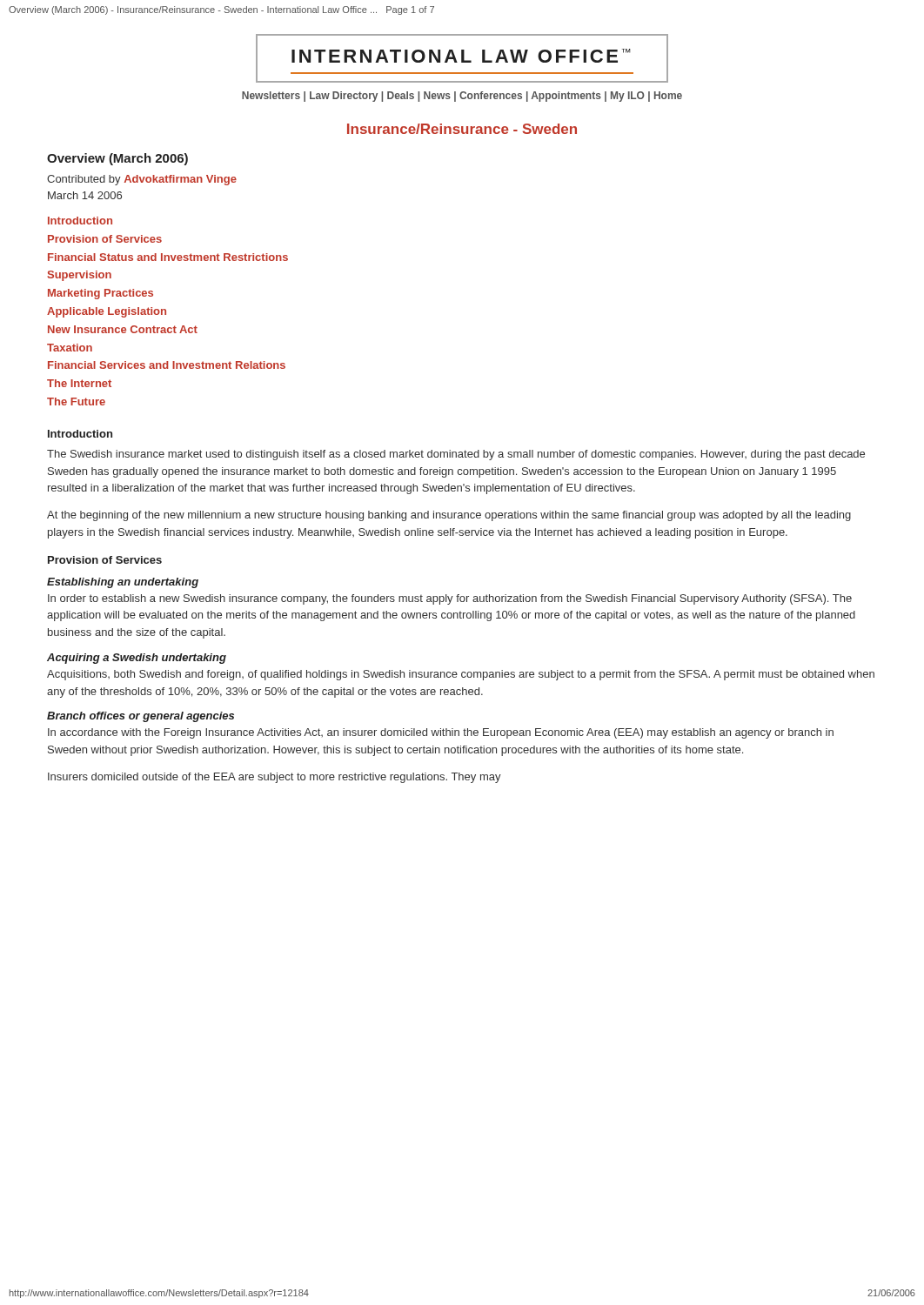This screenshot has height=1305, width=924.
Task: Select the list item with the text "Provision of Services"
Action: [105, 239]
